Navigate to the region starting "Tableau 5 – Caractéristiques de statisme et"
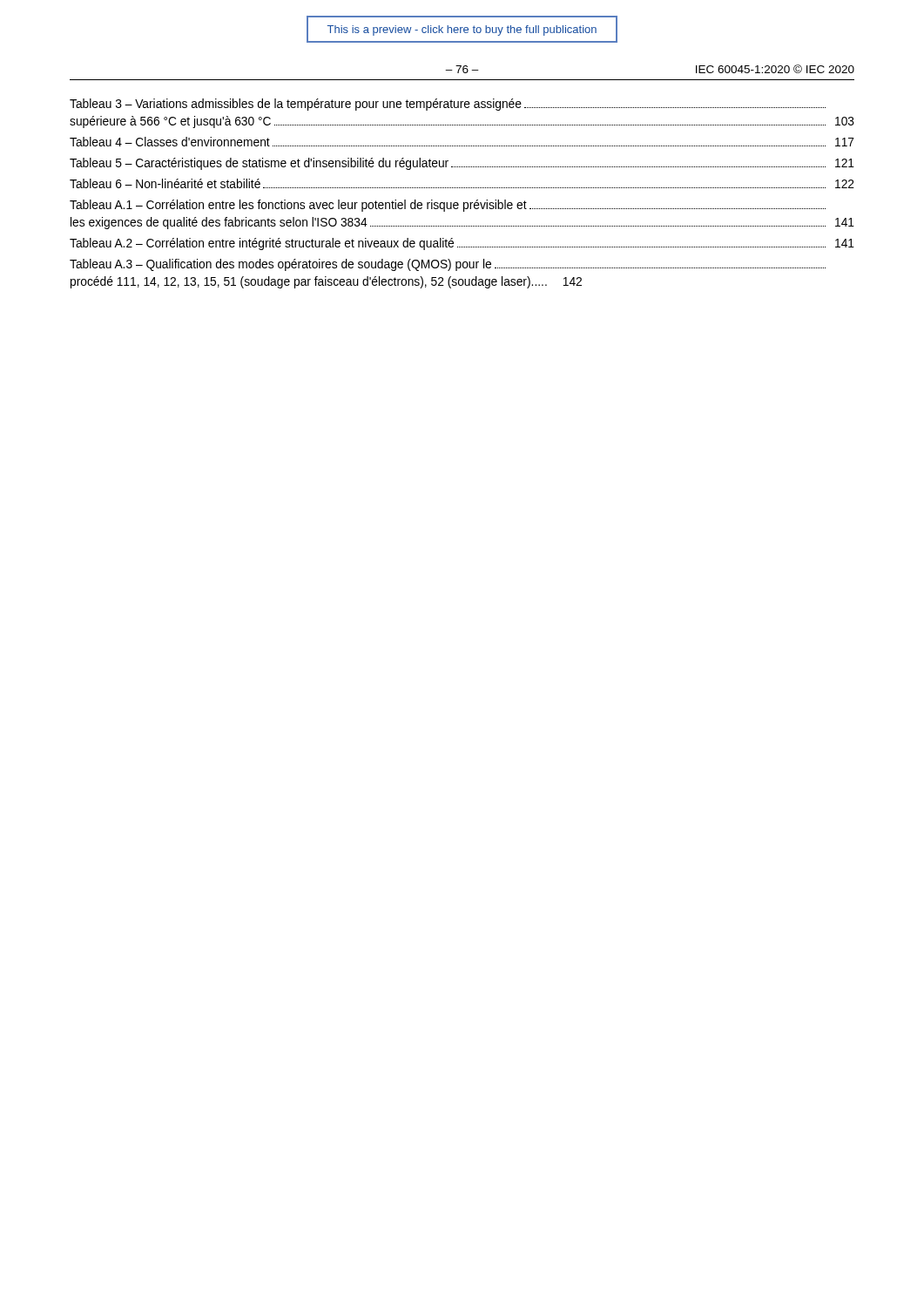This screenshot has width=924, height=1307. [462, 164]
